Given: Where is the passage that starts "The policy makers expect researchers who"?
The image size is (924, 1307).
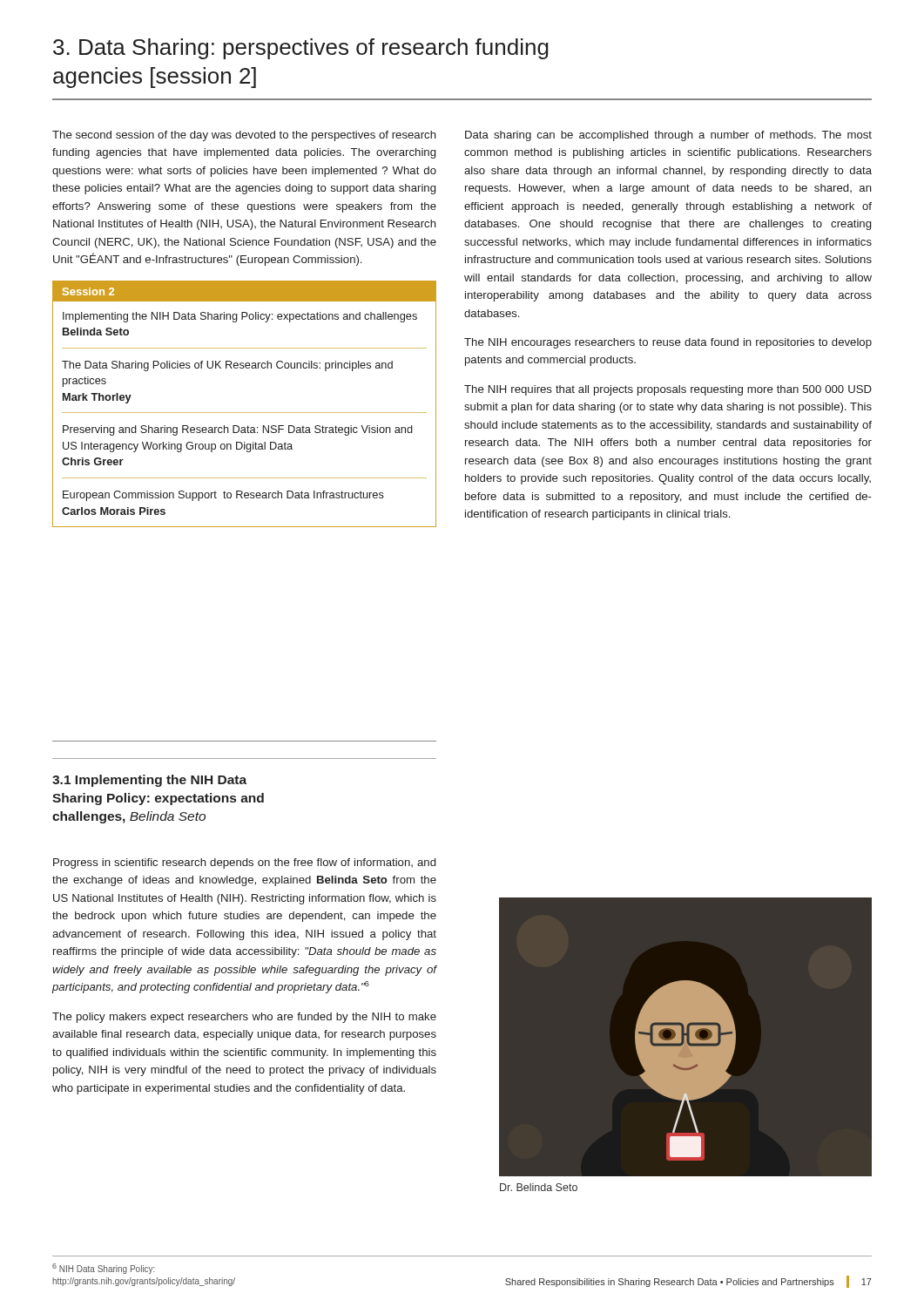Looking at the screenshot, I should point(244,1052).
